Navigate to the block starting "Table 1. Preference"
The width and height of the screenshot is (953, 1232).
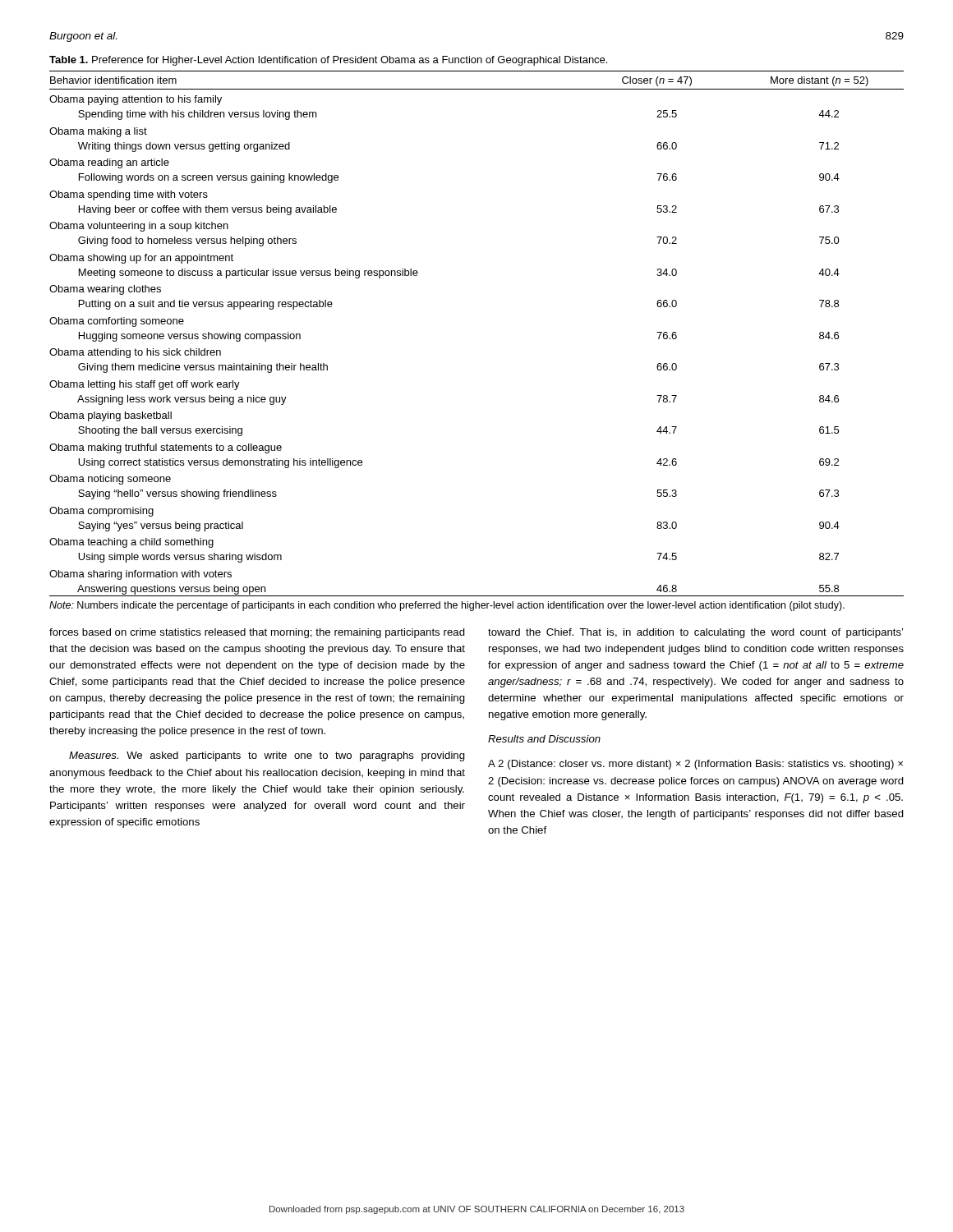pyautogui.click(x=329, y=60)
